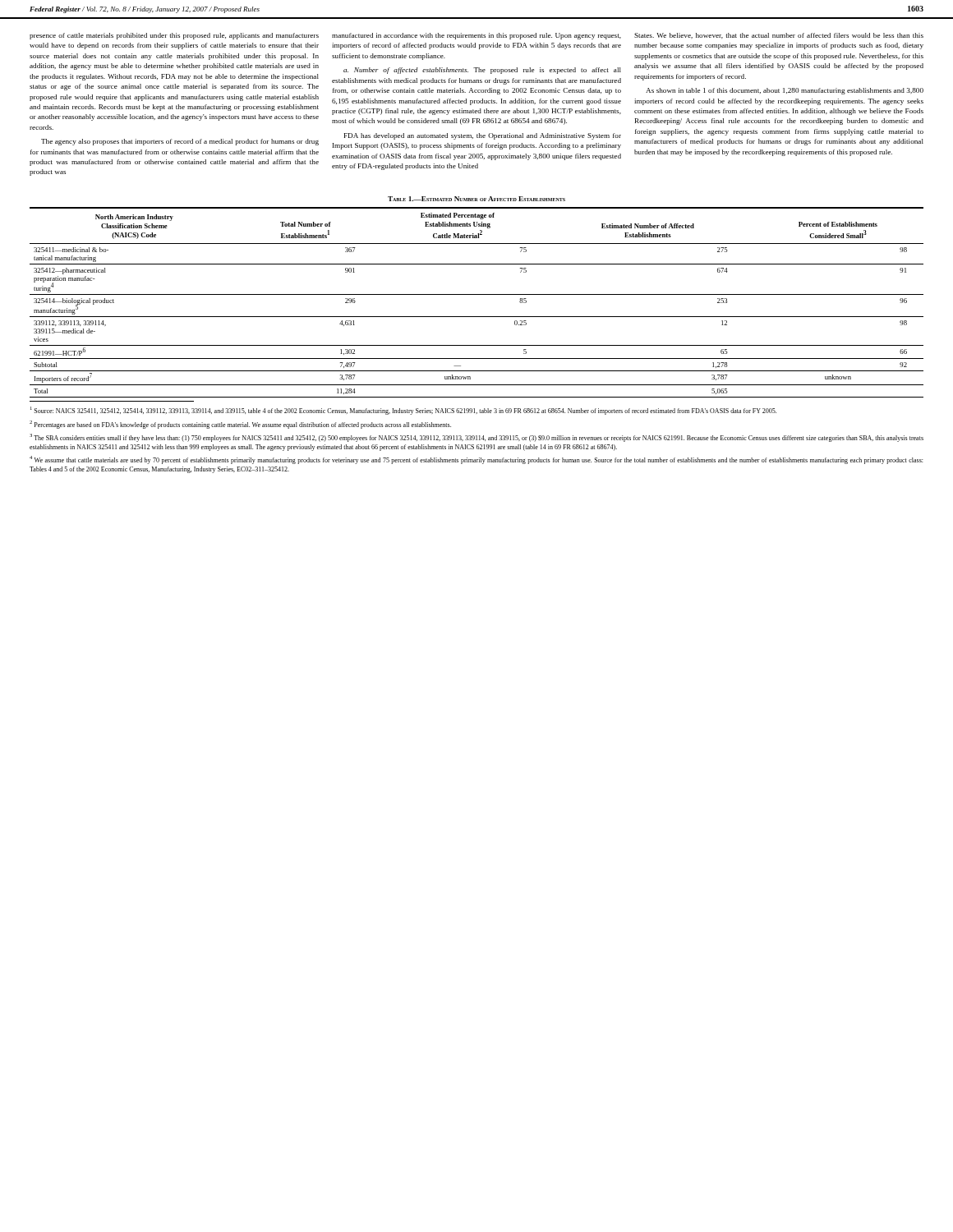953x1232 pixels.
Task: Click on the block starting "presence of cattle materials"
Action: pos(174,81)
